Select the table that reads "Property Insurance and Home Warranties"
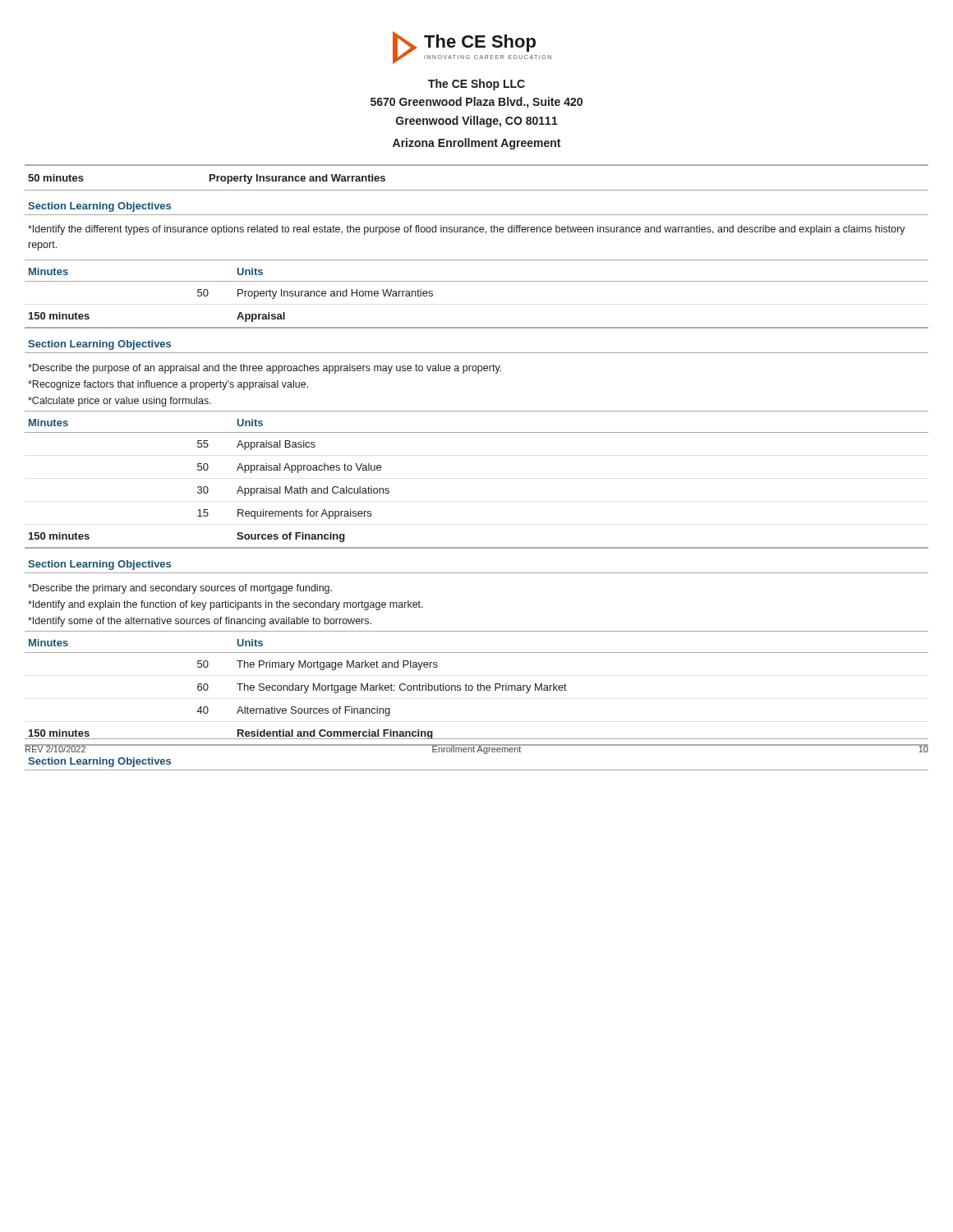The width and height of the screenshot is (953, 1232). pyautogui.click(x=476, y=294)
